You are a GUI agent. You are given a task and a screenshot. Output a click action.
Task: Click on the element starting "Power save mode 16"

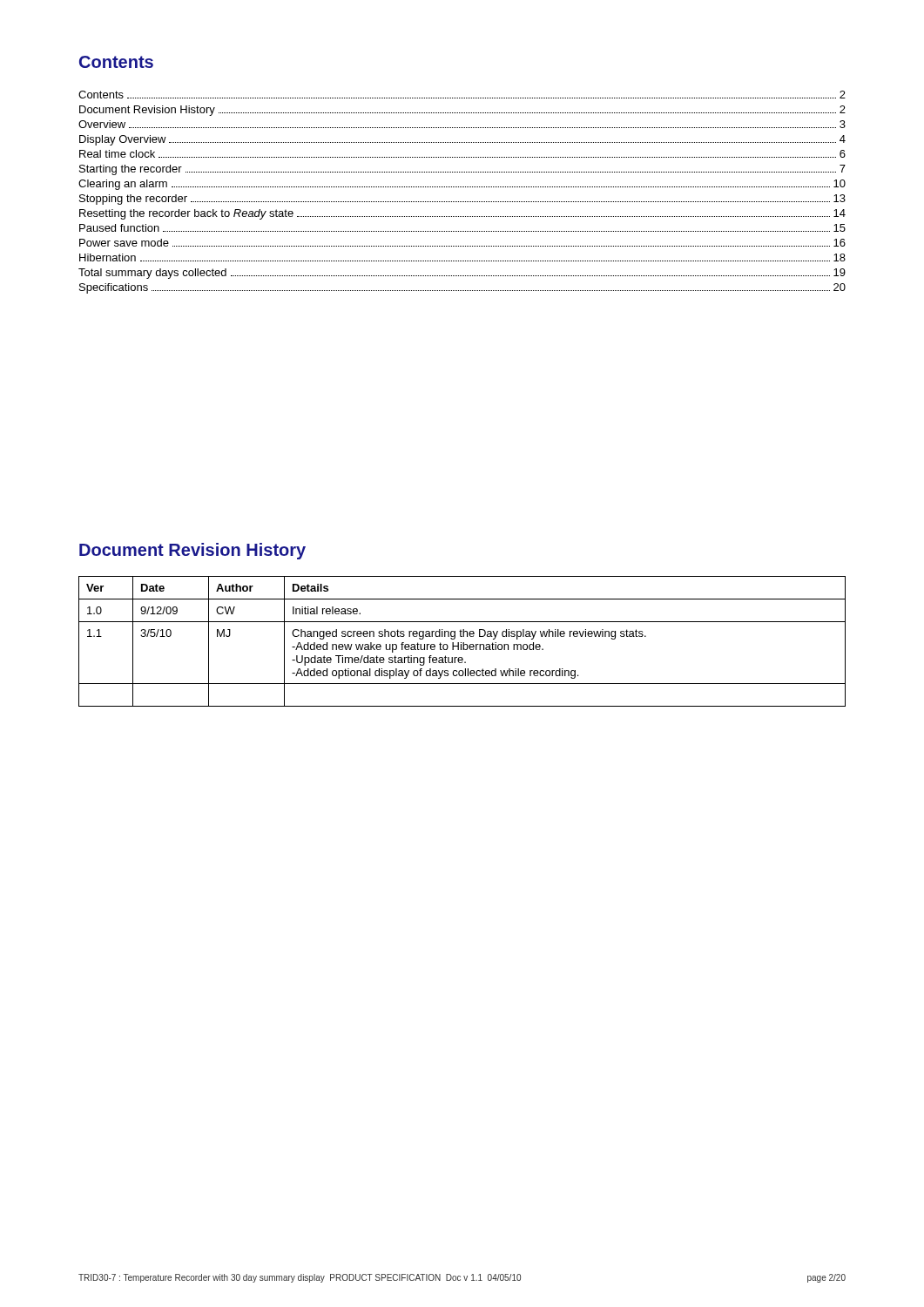click(462, 243)
